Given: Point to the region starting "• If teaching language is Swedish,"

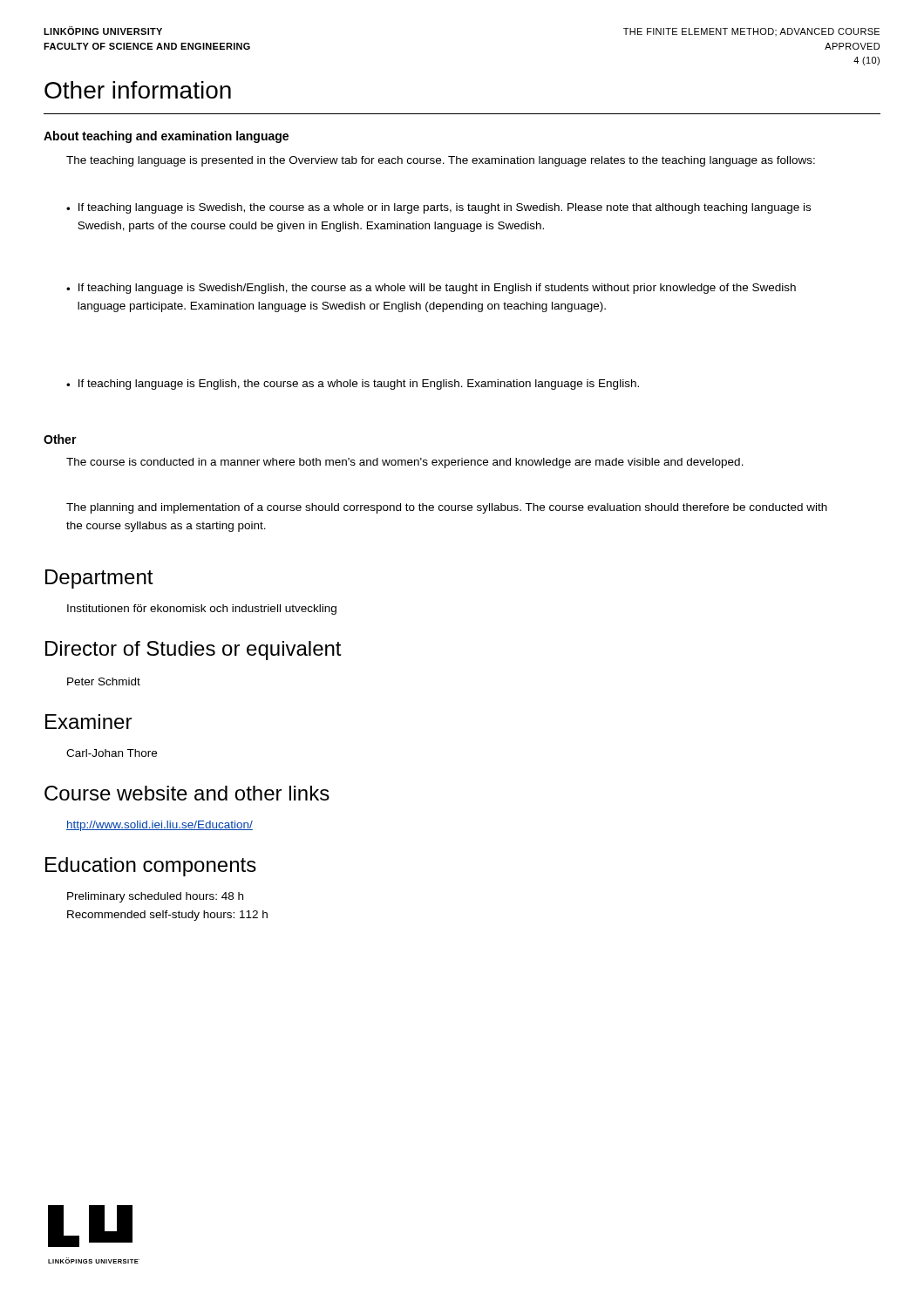Looking at the screenshot, I should click(441, 217).
